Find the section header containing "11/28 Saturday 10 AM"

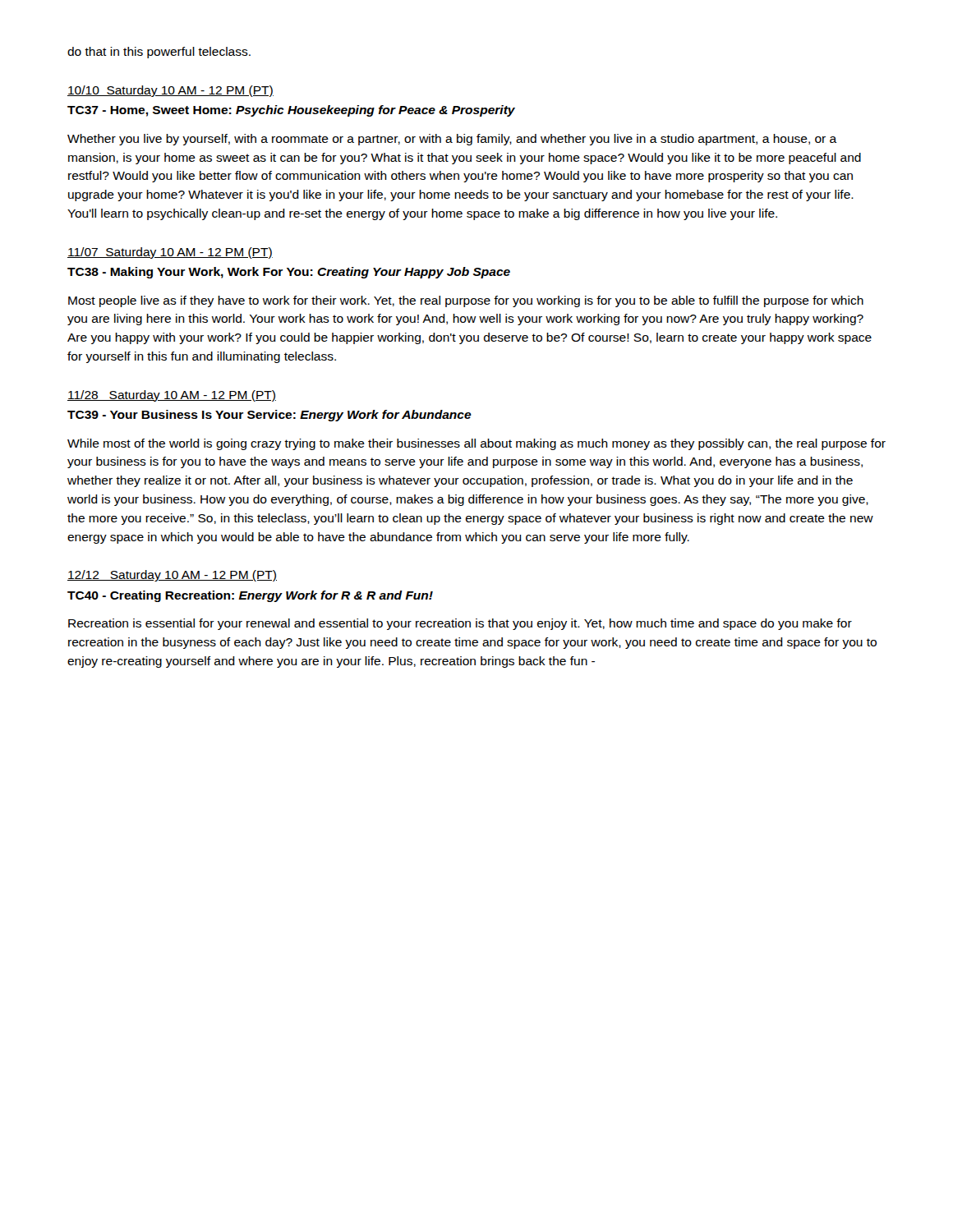(476, 405)
